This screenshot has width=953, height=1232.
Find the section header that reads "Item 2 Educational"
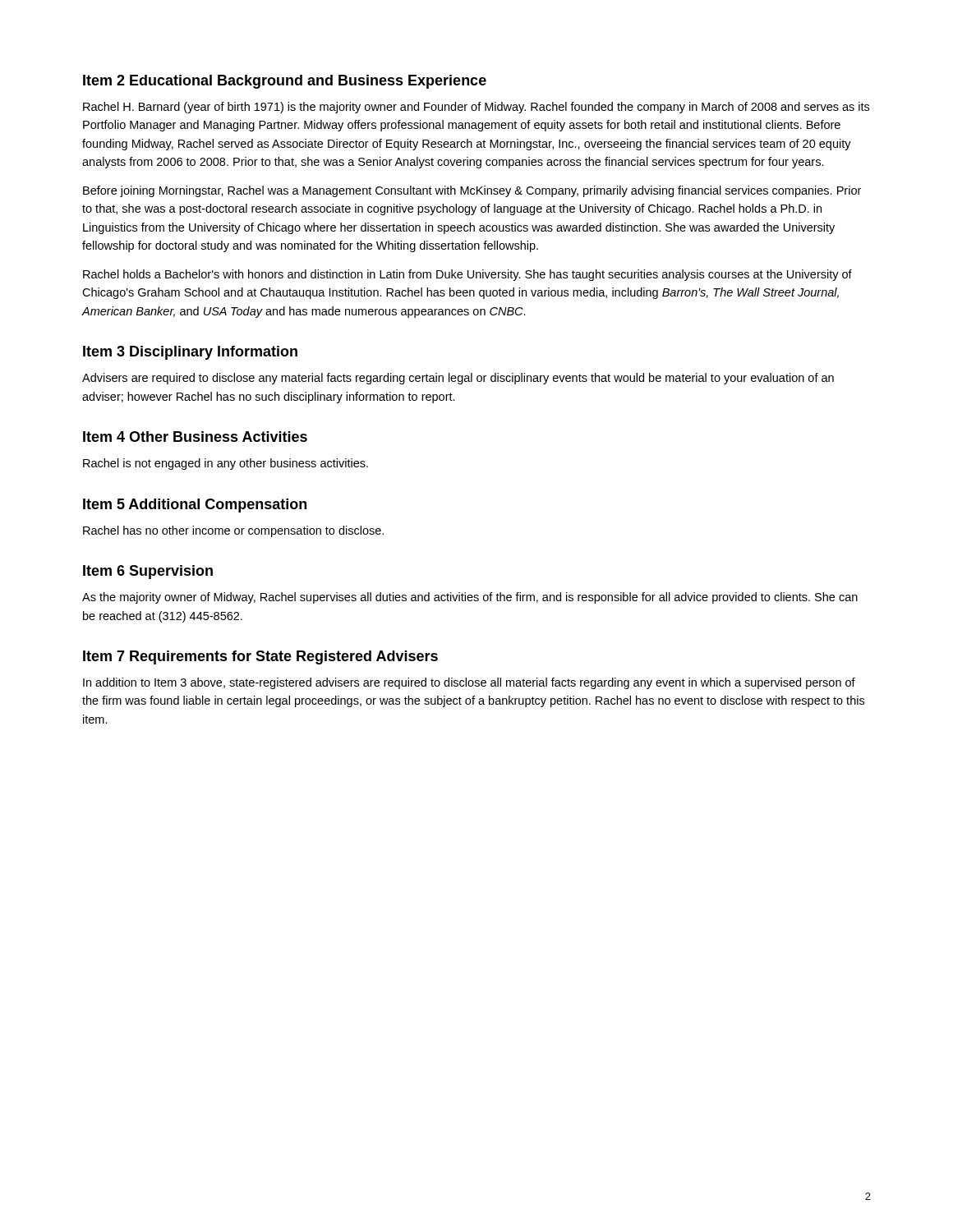click(284, 81)
